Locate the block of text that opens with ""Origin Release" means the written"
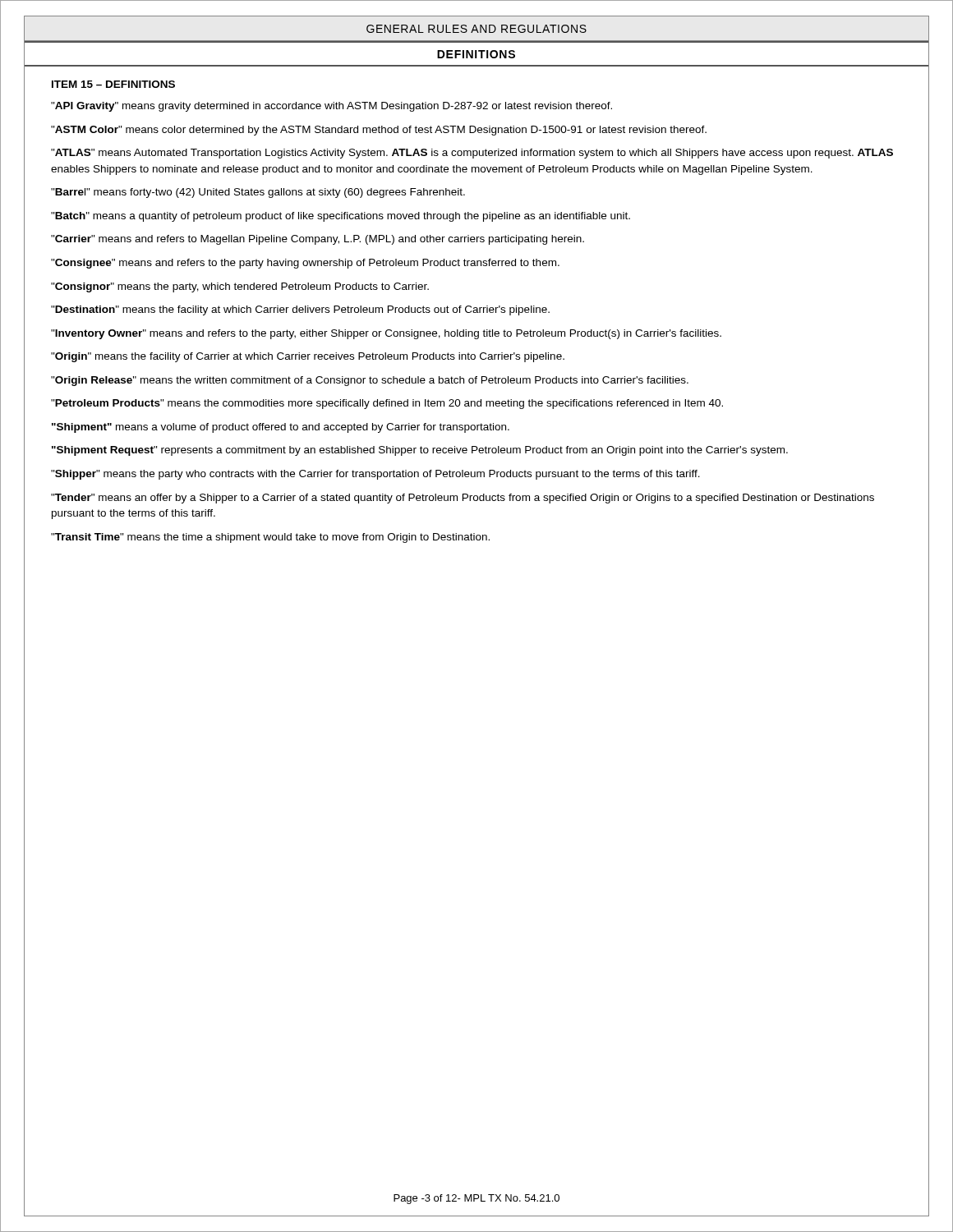Screen dimensions: 1232x953 [x=370, y=380]
